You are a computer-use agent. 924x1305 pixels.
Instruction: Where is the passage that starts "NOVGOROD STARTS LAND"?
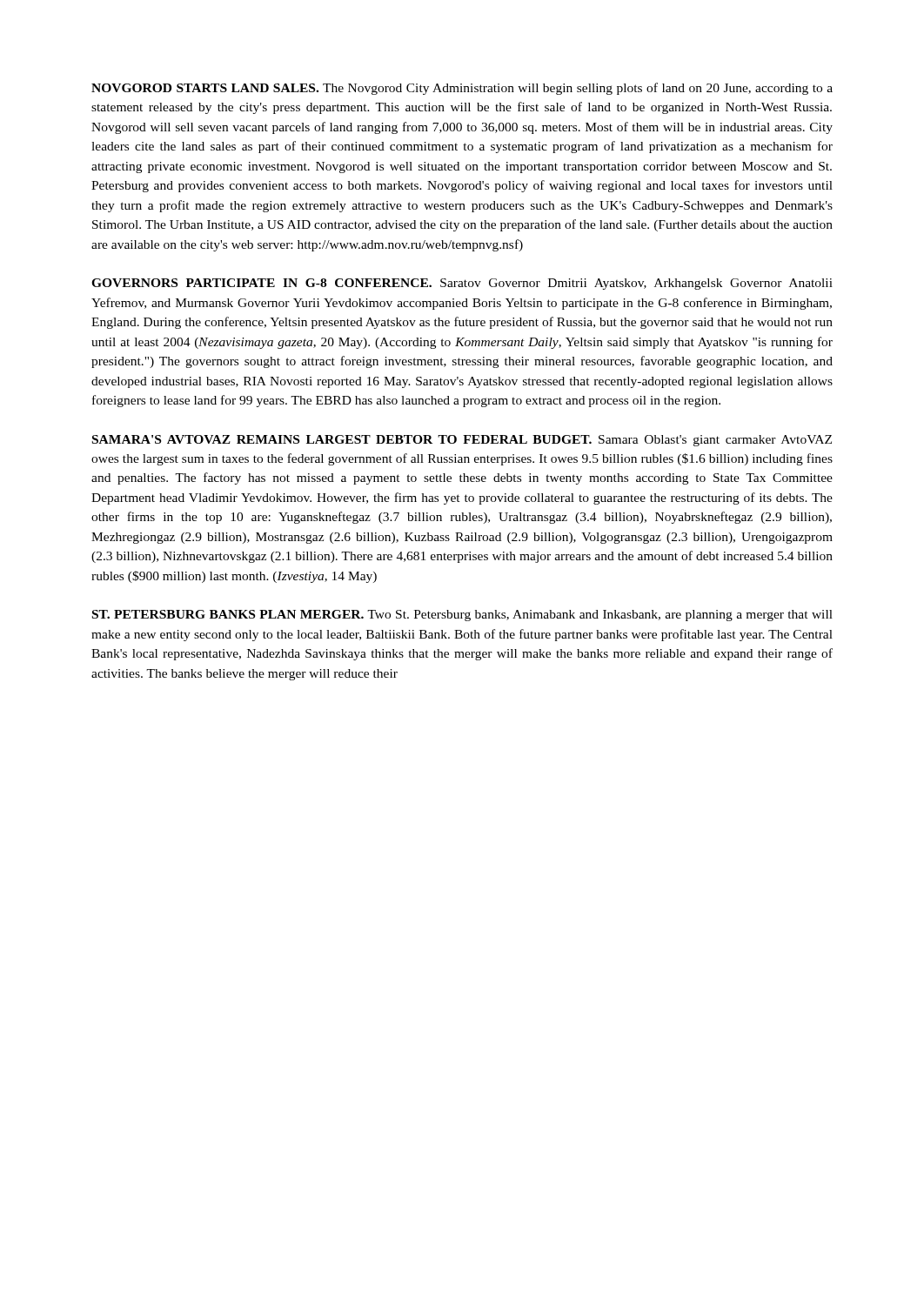[x=462, y=166]
